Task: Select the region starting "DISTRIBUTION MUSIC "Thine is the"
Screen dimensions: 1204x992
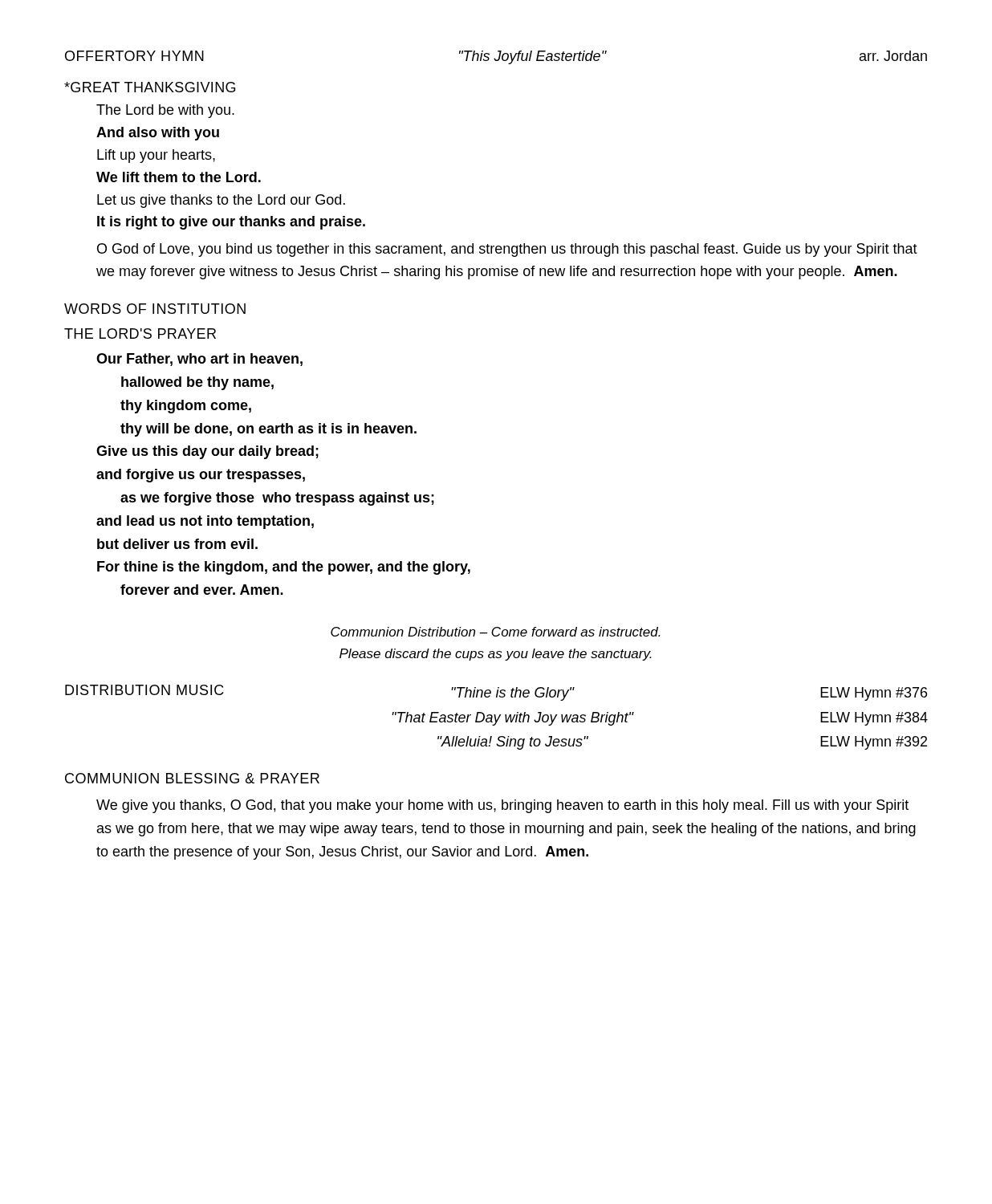Action: coord(496,718)
